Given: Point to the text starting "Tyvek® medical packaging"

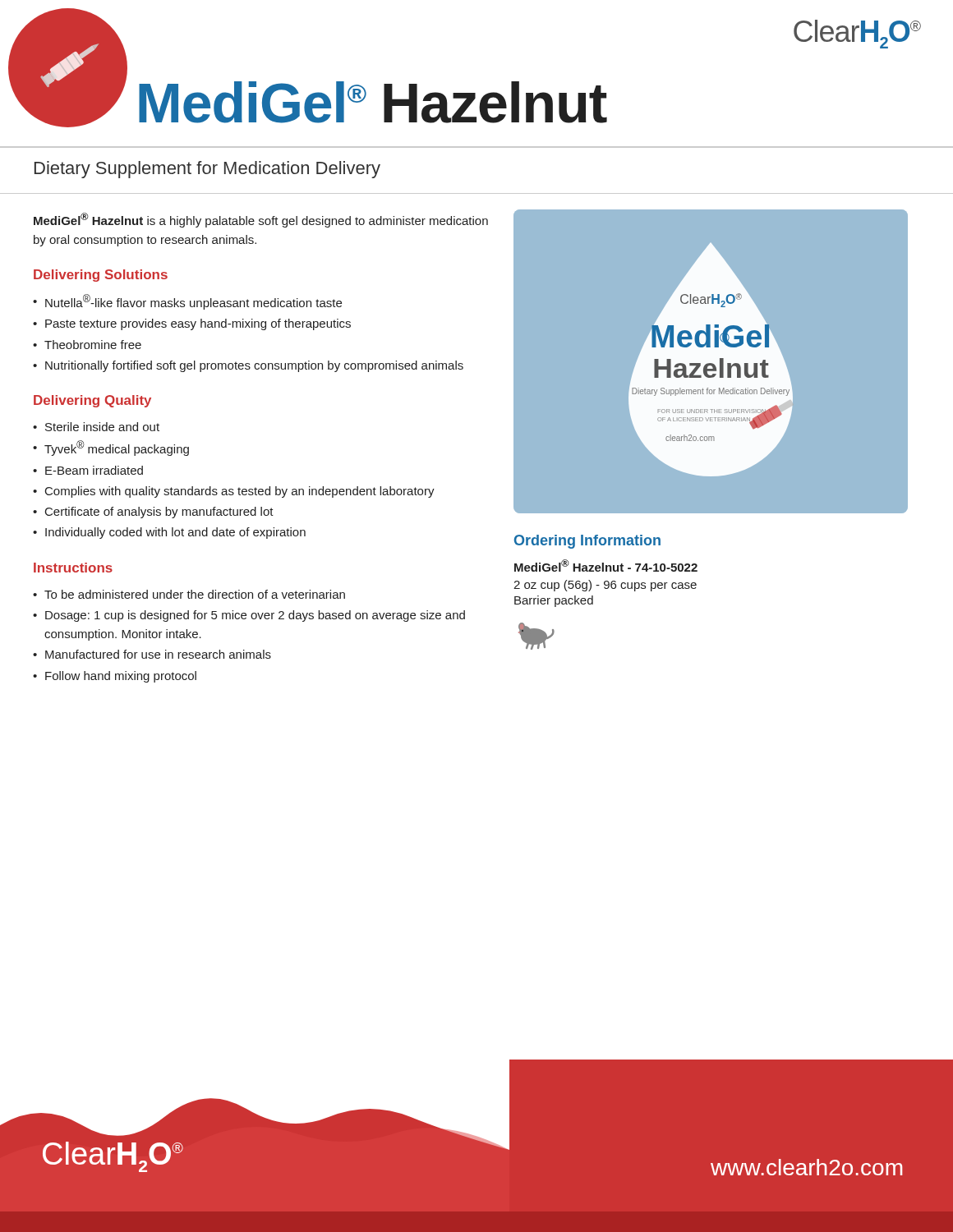Looking at the screenshot, I should (x=117, y=448).
